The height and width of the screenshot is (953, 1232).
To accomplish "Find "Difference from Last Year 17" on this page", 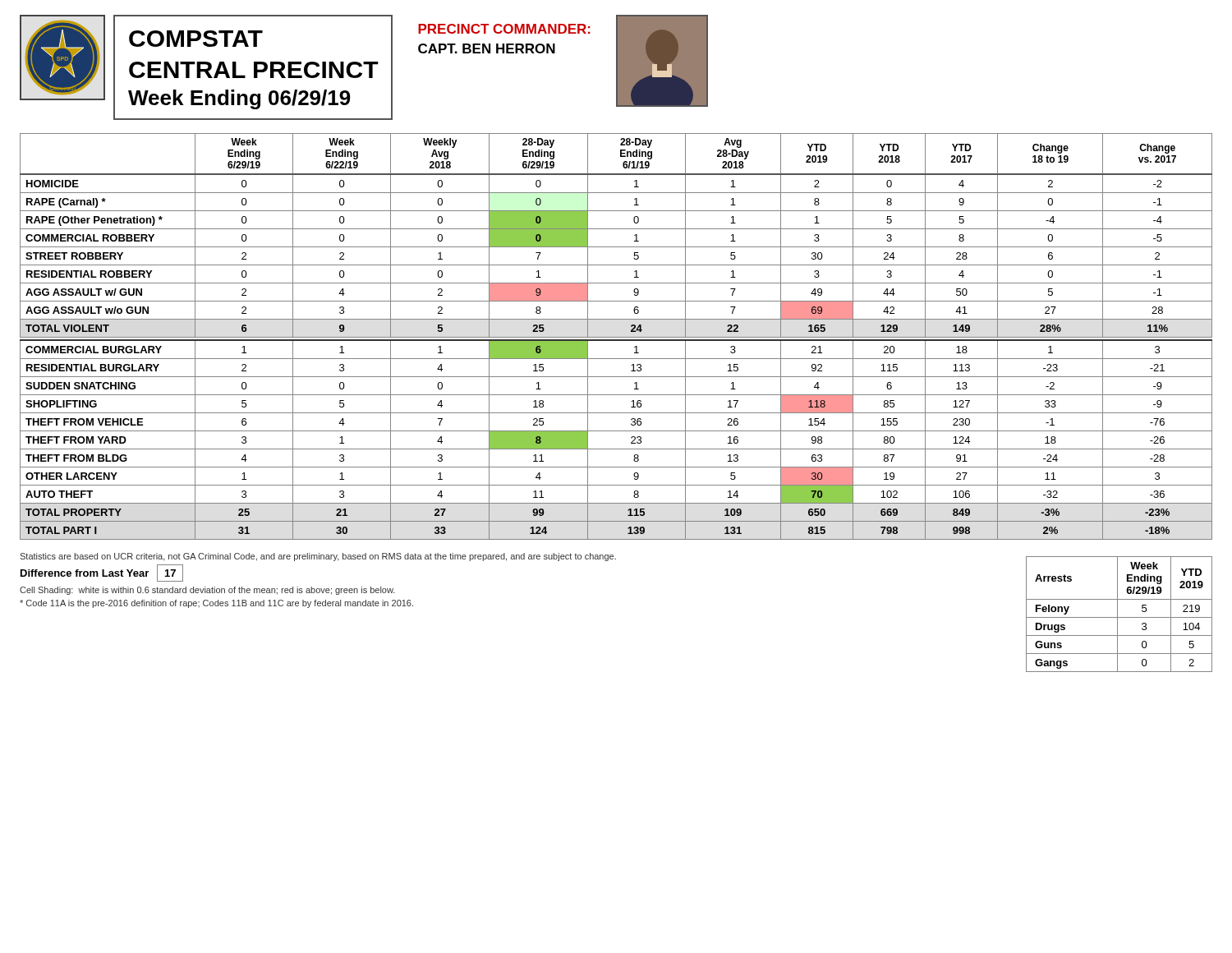I will pyautogui.click(x=102, y=573).
